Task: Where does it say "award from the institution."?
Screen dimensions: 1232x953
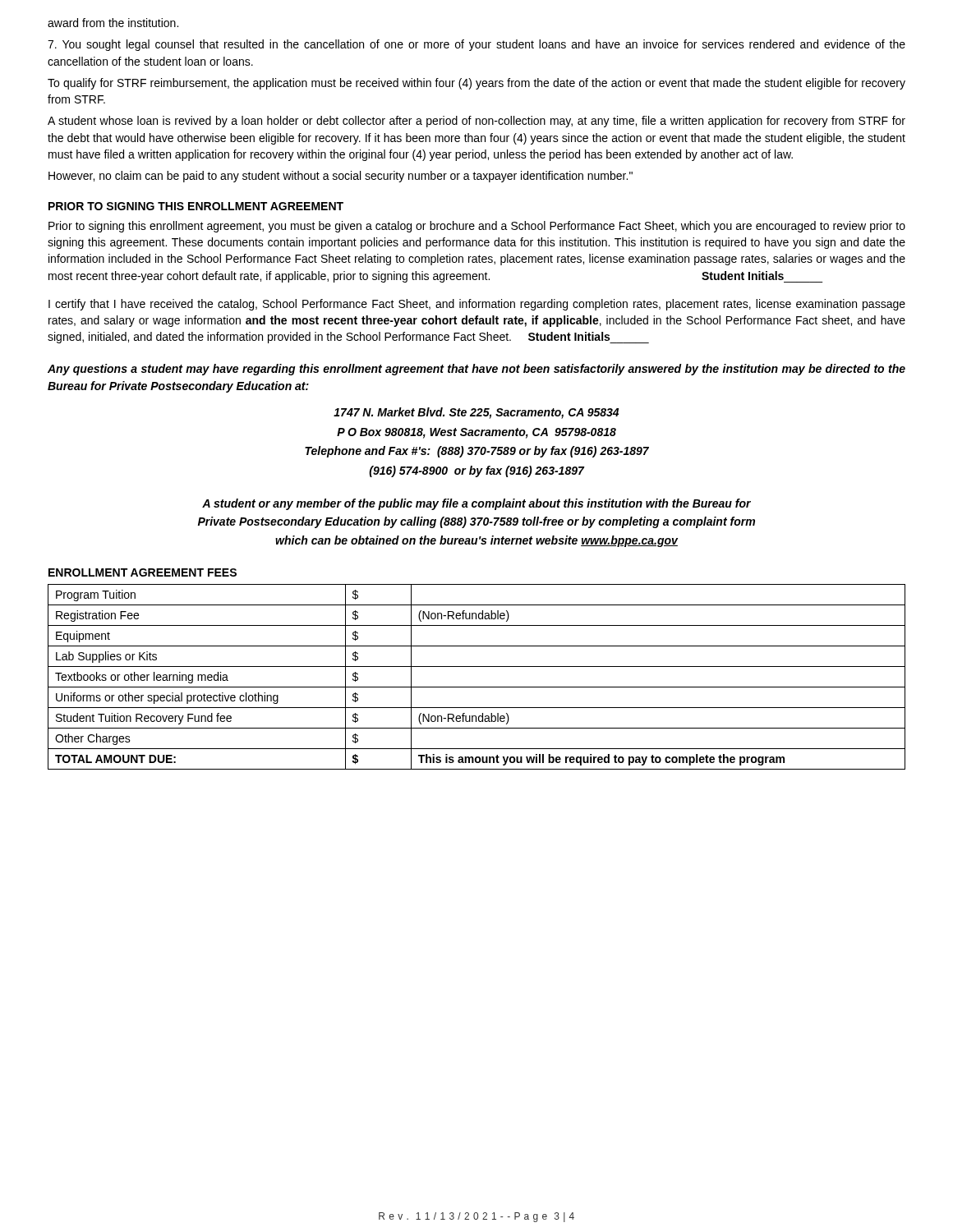Action: point(113,23)
